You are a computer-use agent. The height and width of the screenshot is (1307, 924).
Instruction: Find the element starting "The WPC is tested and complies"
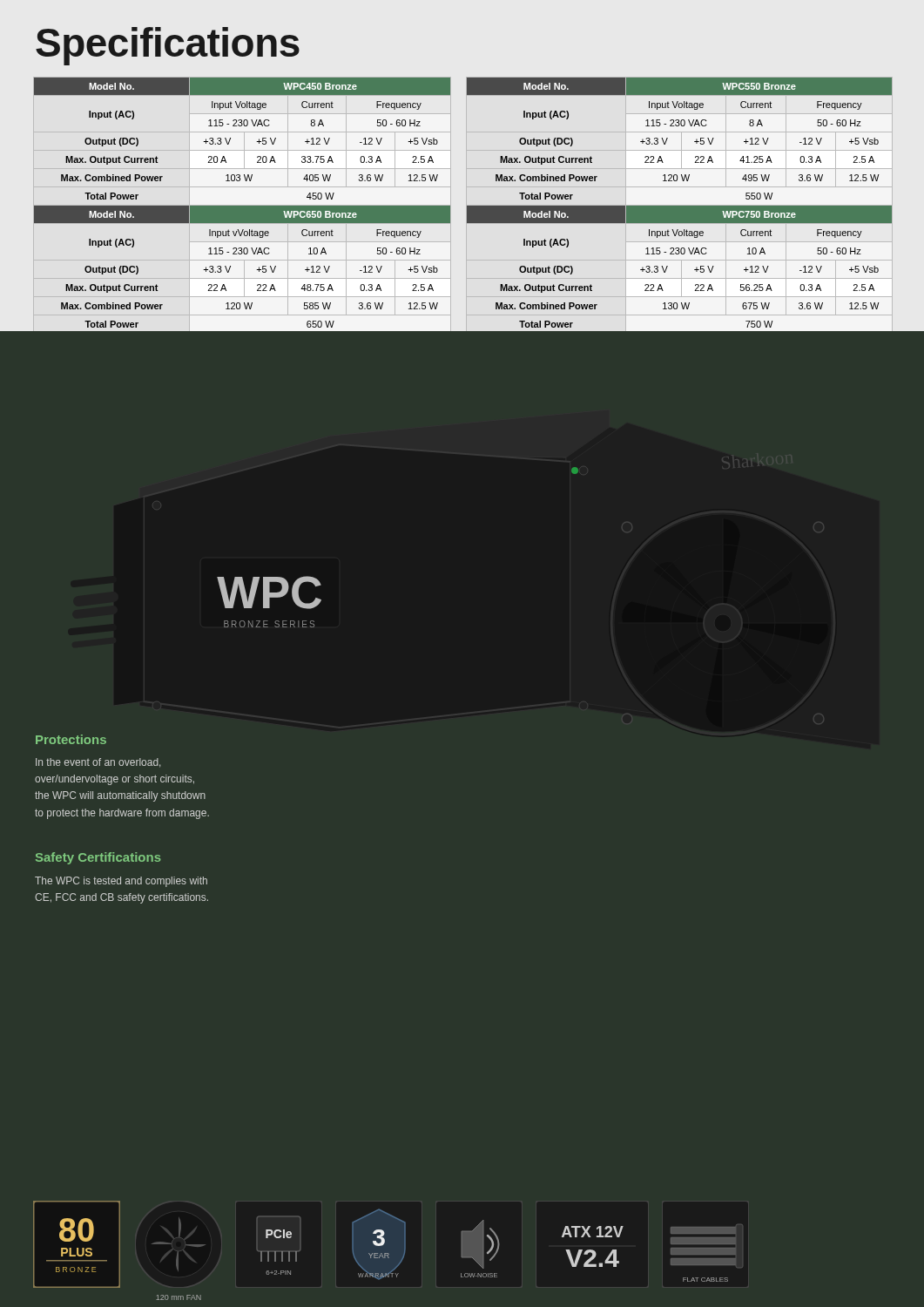(152, 890)
